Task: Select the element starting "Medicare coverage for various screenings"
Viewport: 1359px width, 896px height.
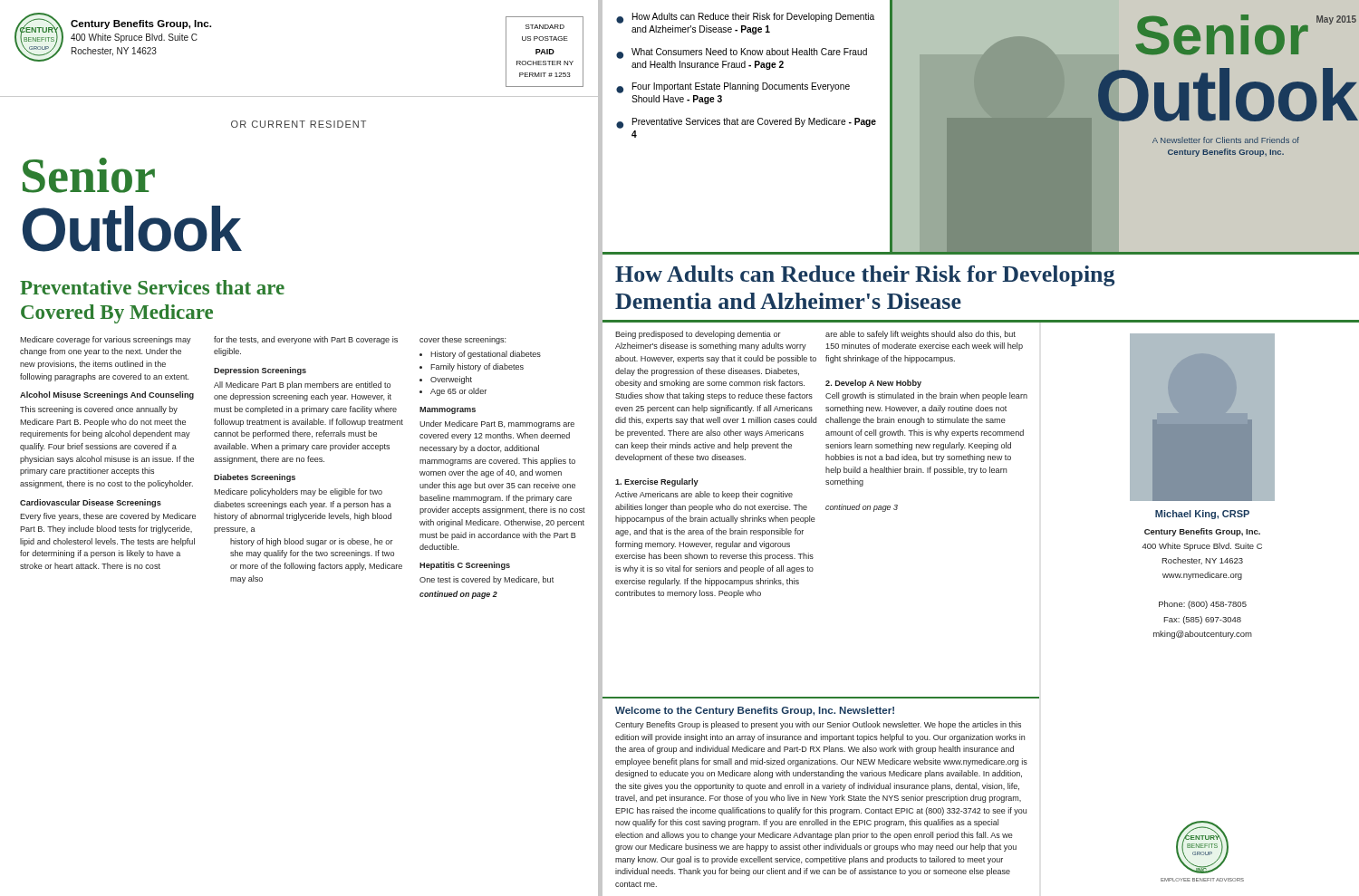Action: click(x=109, y=453)
